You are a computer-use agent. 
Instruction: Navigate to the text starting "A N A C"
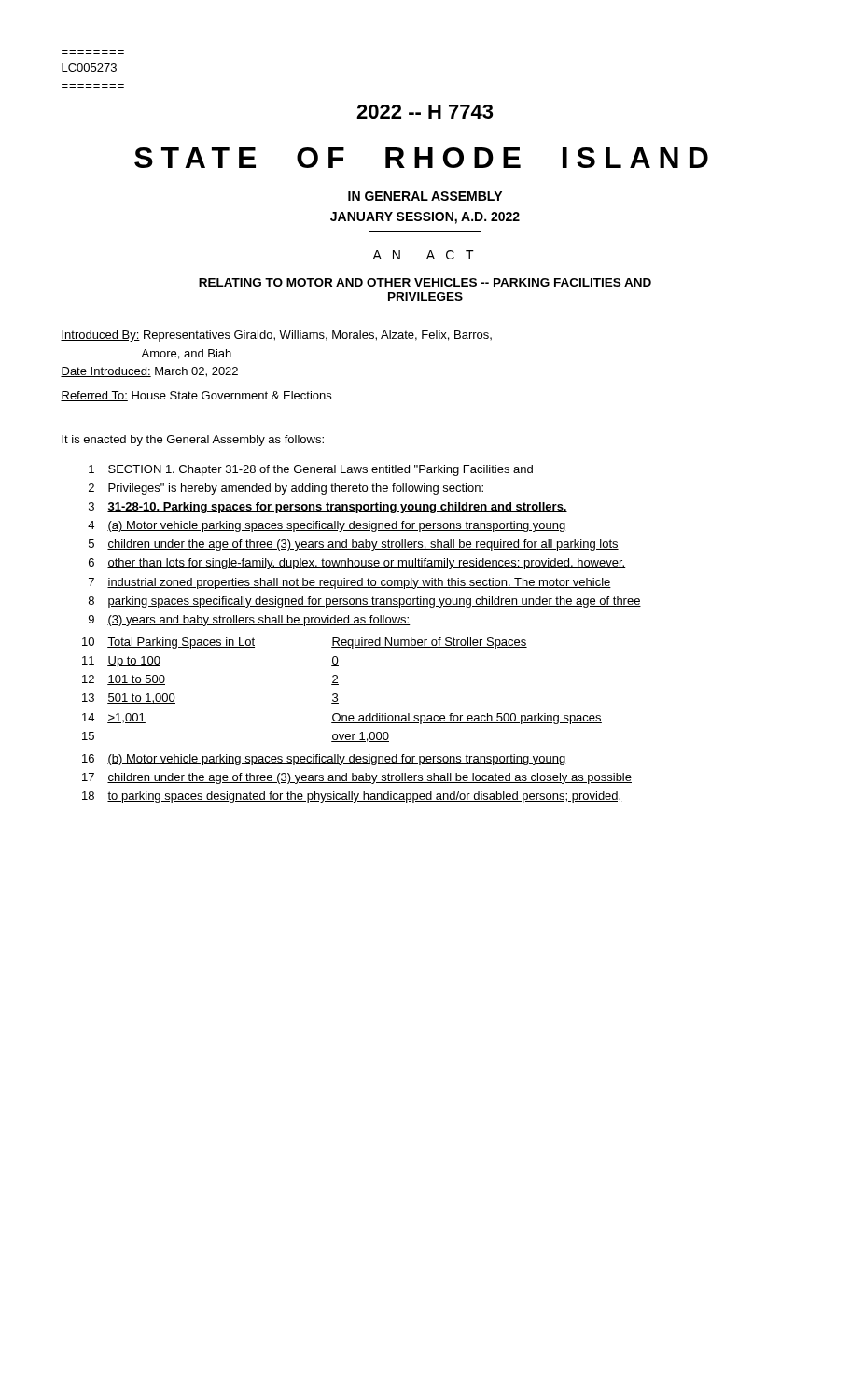(x=425, y=255)
